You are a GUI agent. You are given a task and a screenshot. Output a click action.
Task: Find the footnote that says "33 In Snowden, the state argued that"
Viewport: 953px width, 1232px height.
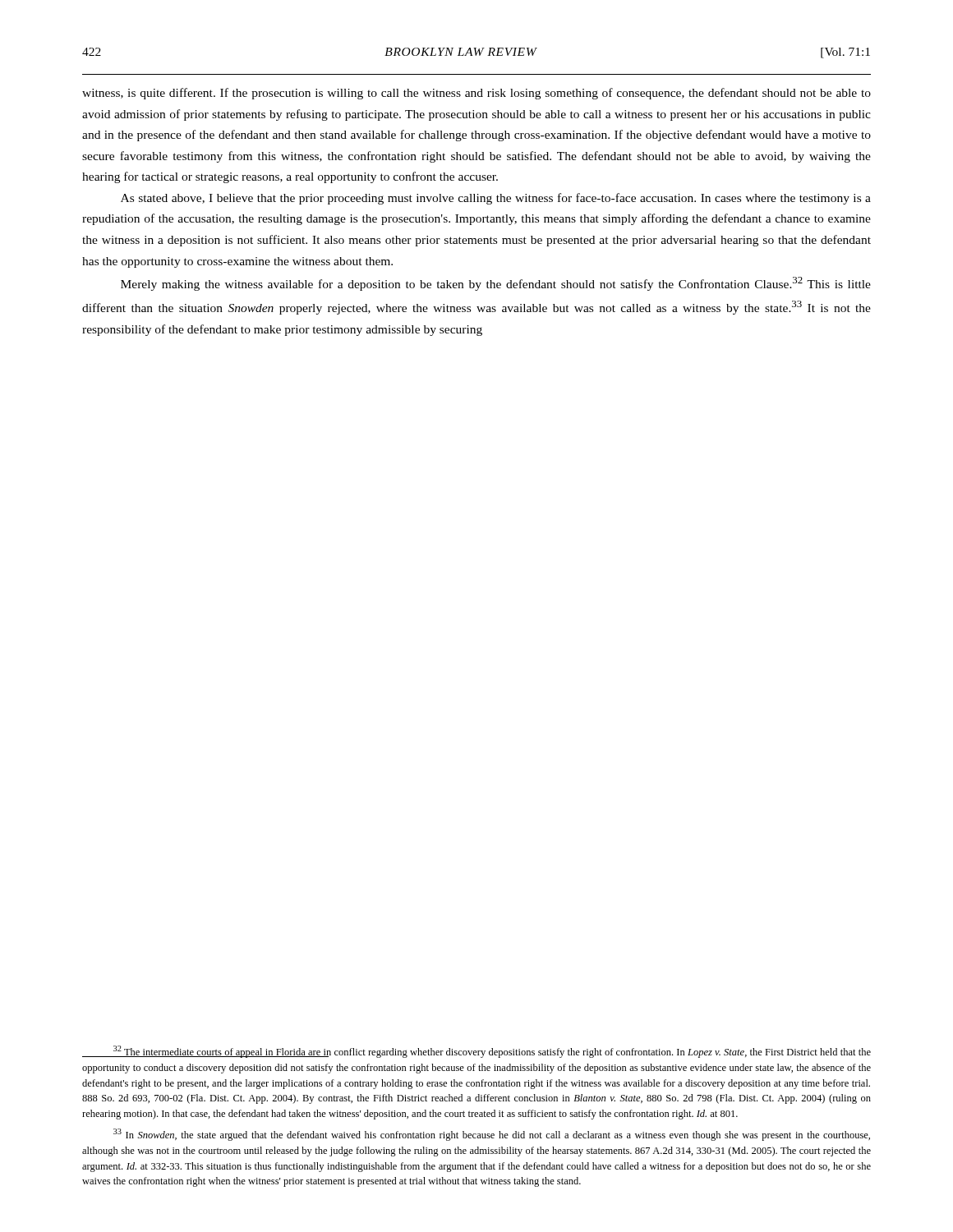pos(476,1157)
